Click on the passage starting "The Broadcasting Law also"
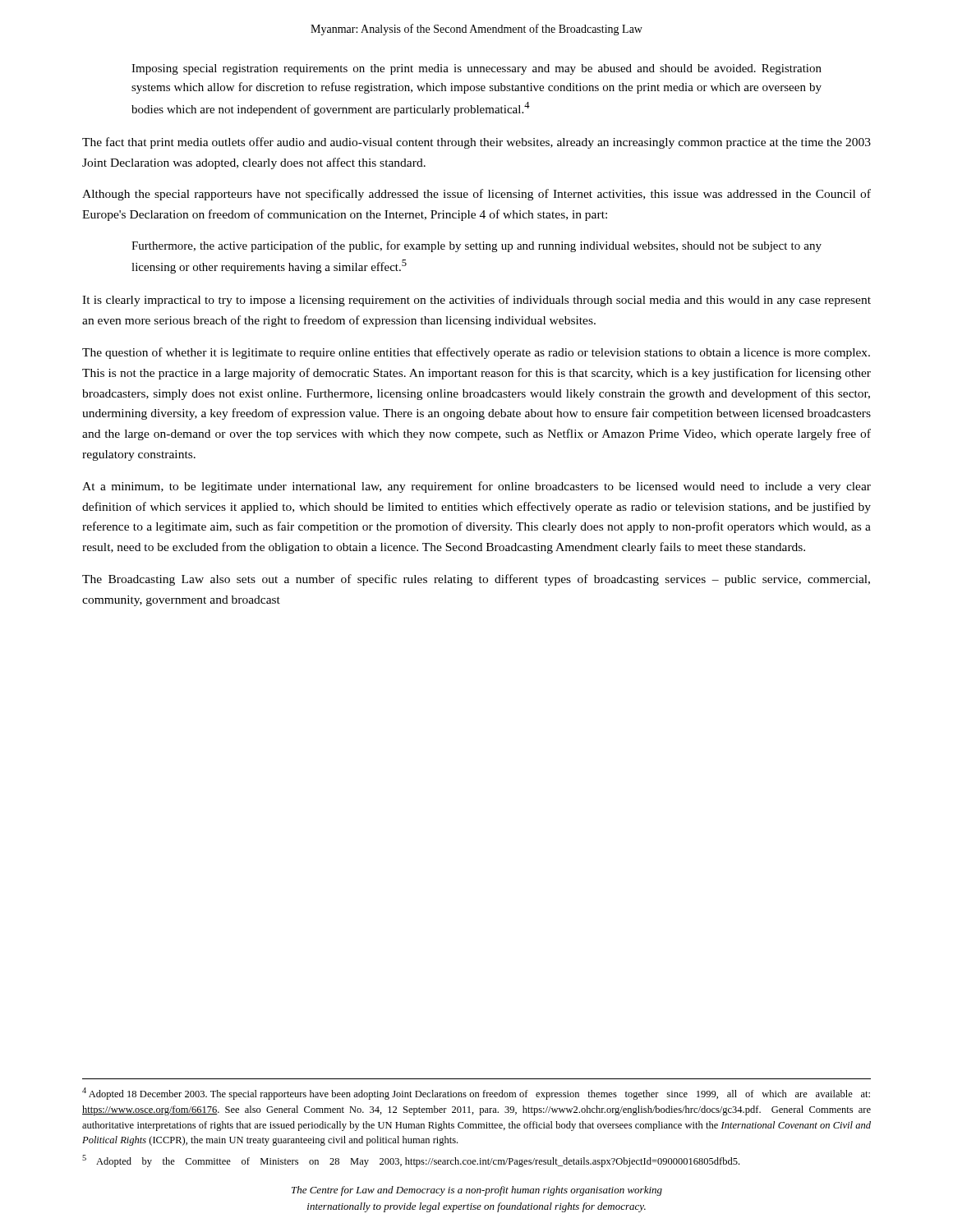Screen dimensions: 1232x953 point(476,589)
